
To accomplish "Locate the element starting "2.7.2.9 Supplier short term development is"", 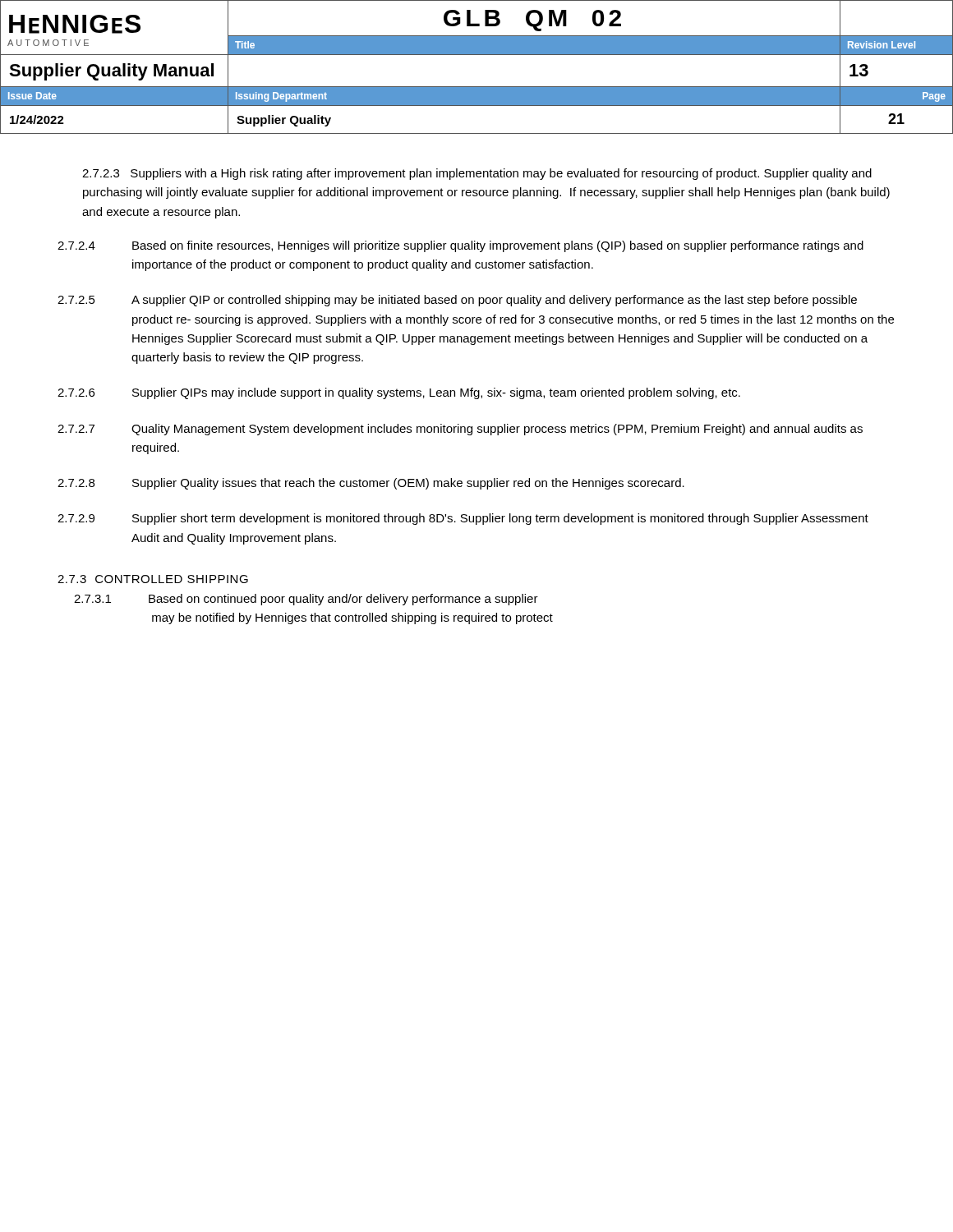I will (x=476, y=528).
